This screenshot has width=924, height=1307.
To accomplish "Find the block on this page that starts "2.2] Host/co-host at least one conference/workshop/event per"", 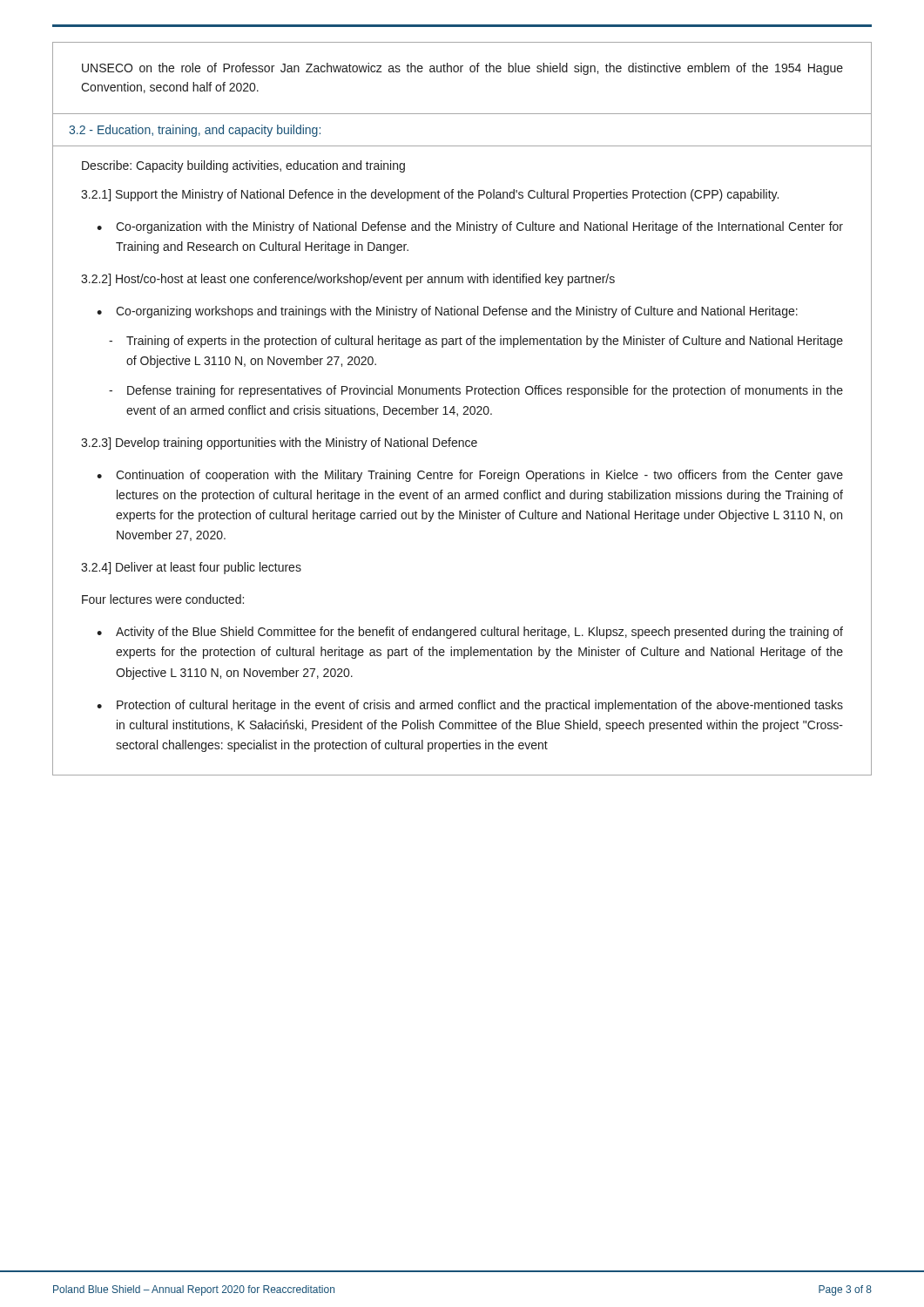I will point(348,279).
